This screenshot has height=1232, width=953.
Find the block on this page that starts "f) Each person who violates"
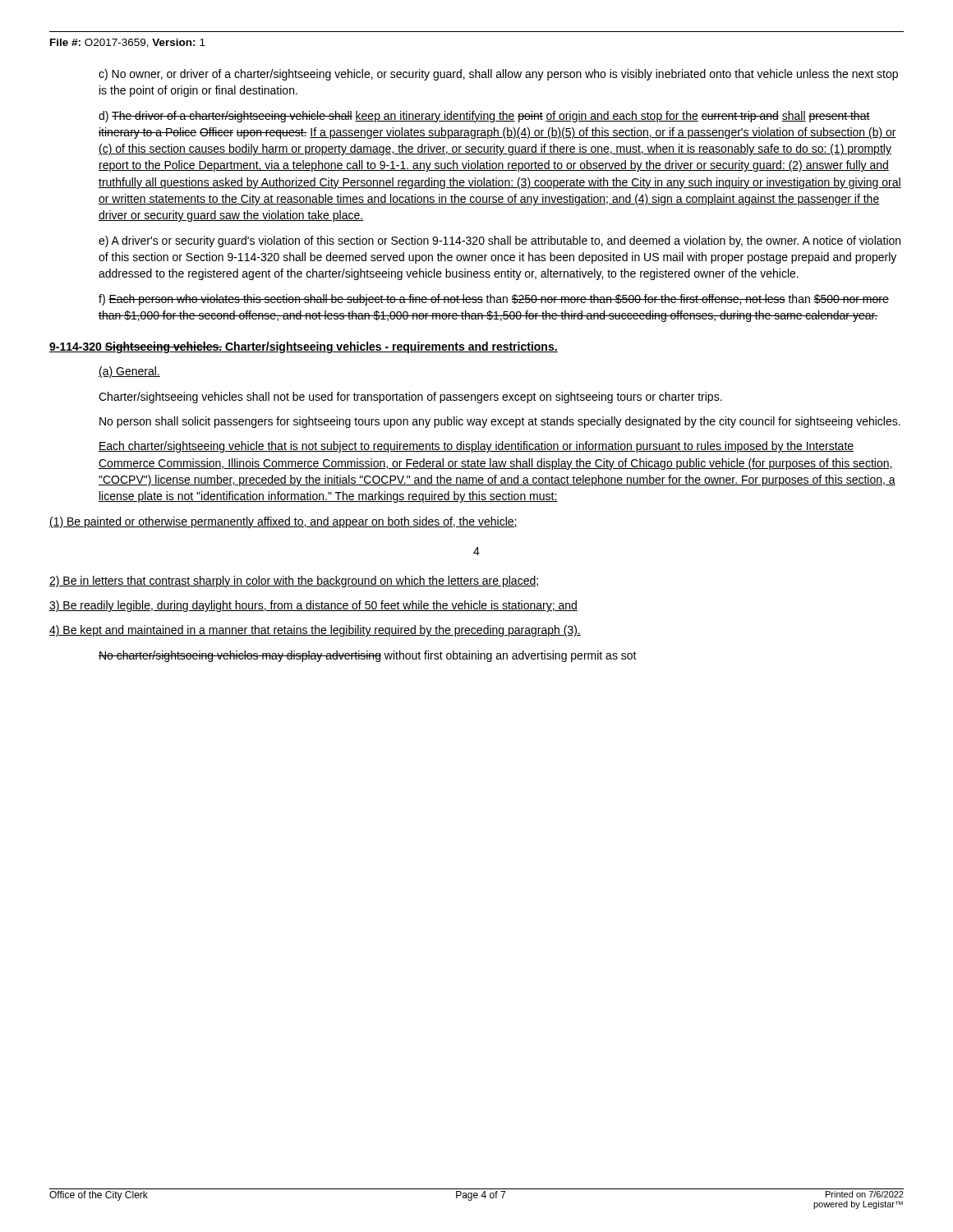point(494,307)
